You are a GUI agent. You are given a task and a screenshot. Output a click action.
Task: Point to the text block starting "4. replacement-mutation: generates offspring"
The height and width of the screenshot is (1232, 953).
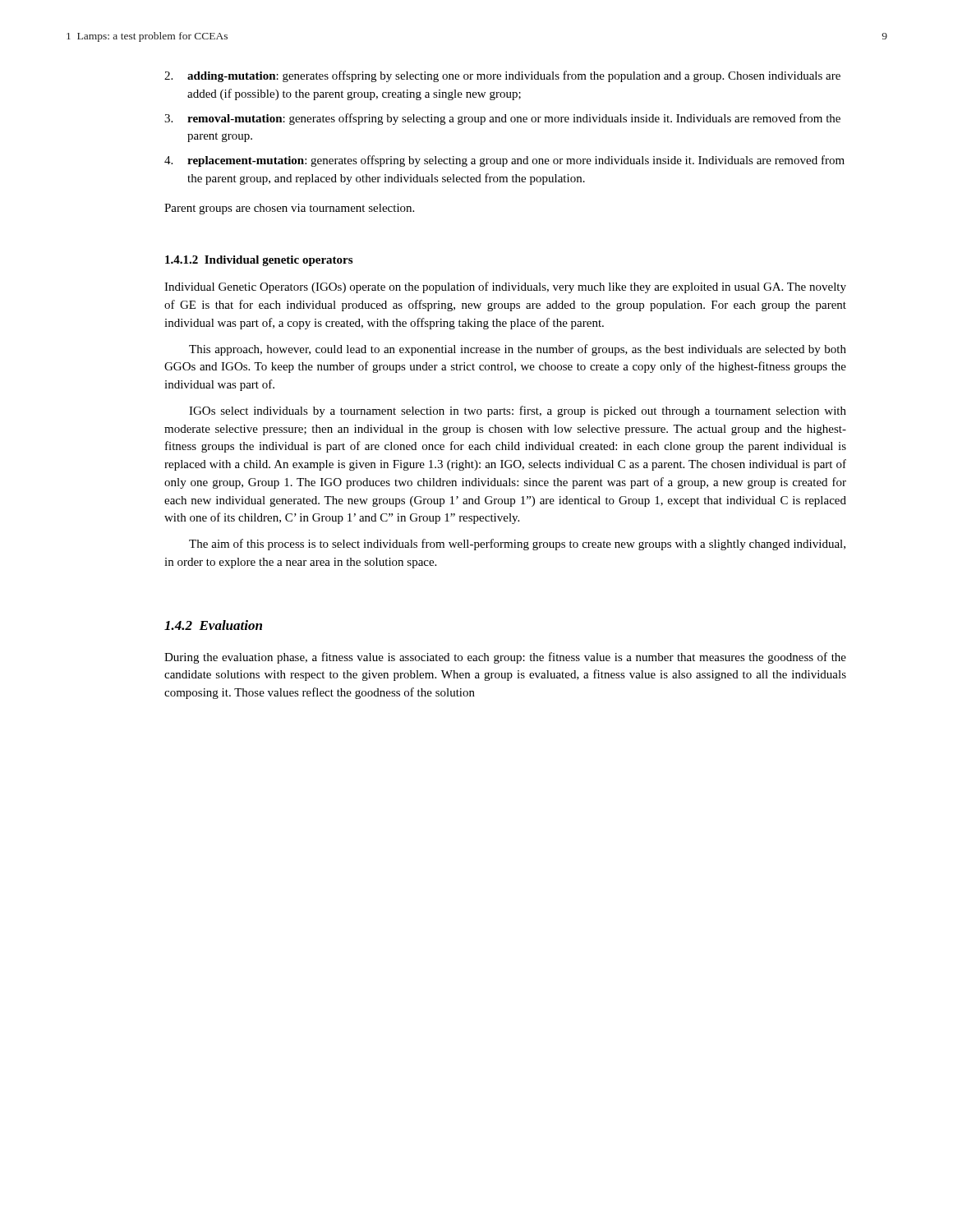point(505,170)
